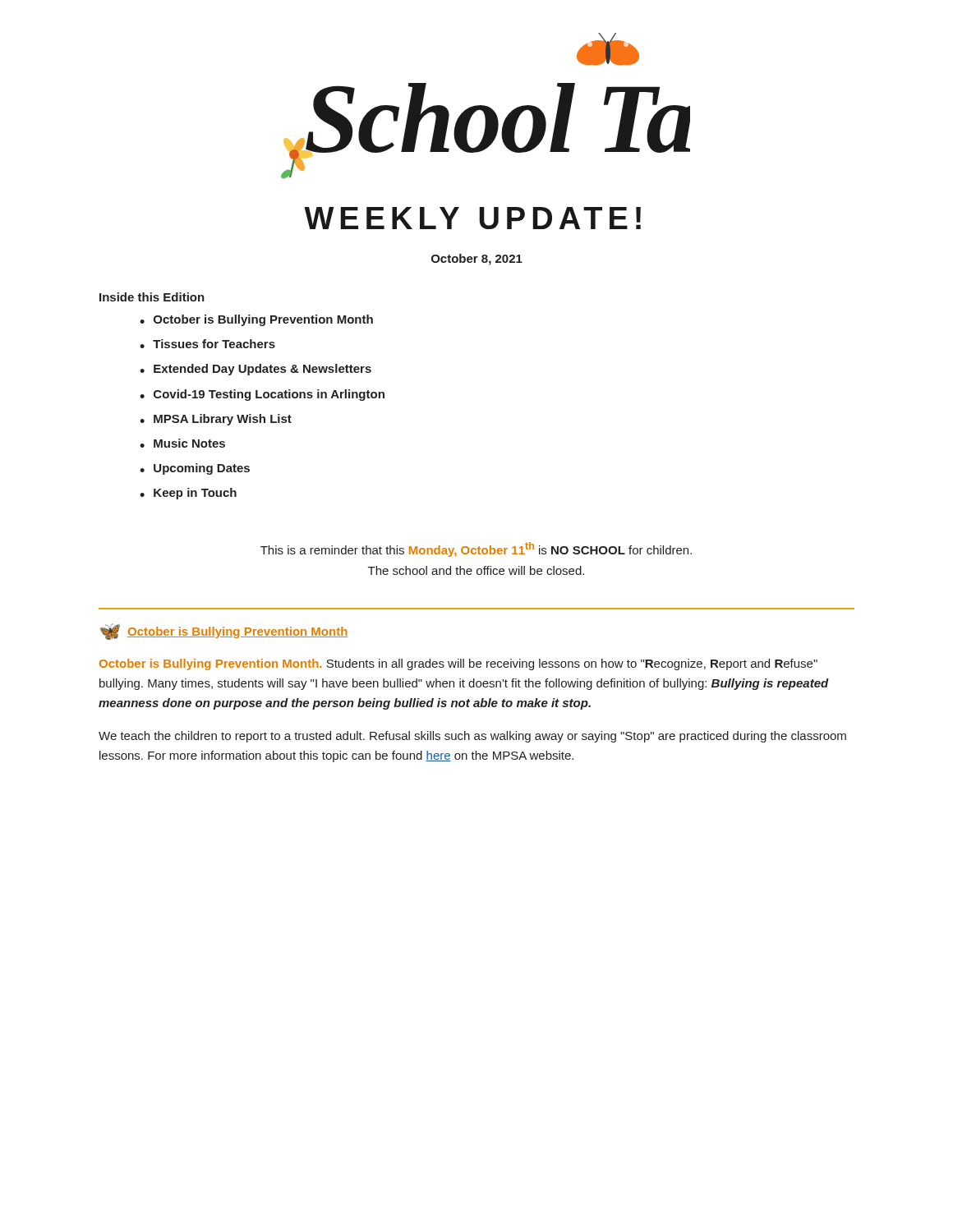Find the block on this page that starts "October is Bullying Prevention Month. Students in"

[x=463, y=683]
